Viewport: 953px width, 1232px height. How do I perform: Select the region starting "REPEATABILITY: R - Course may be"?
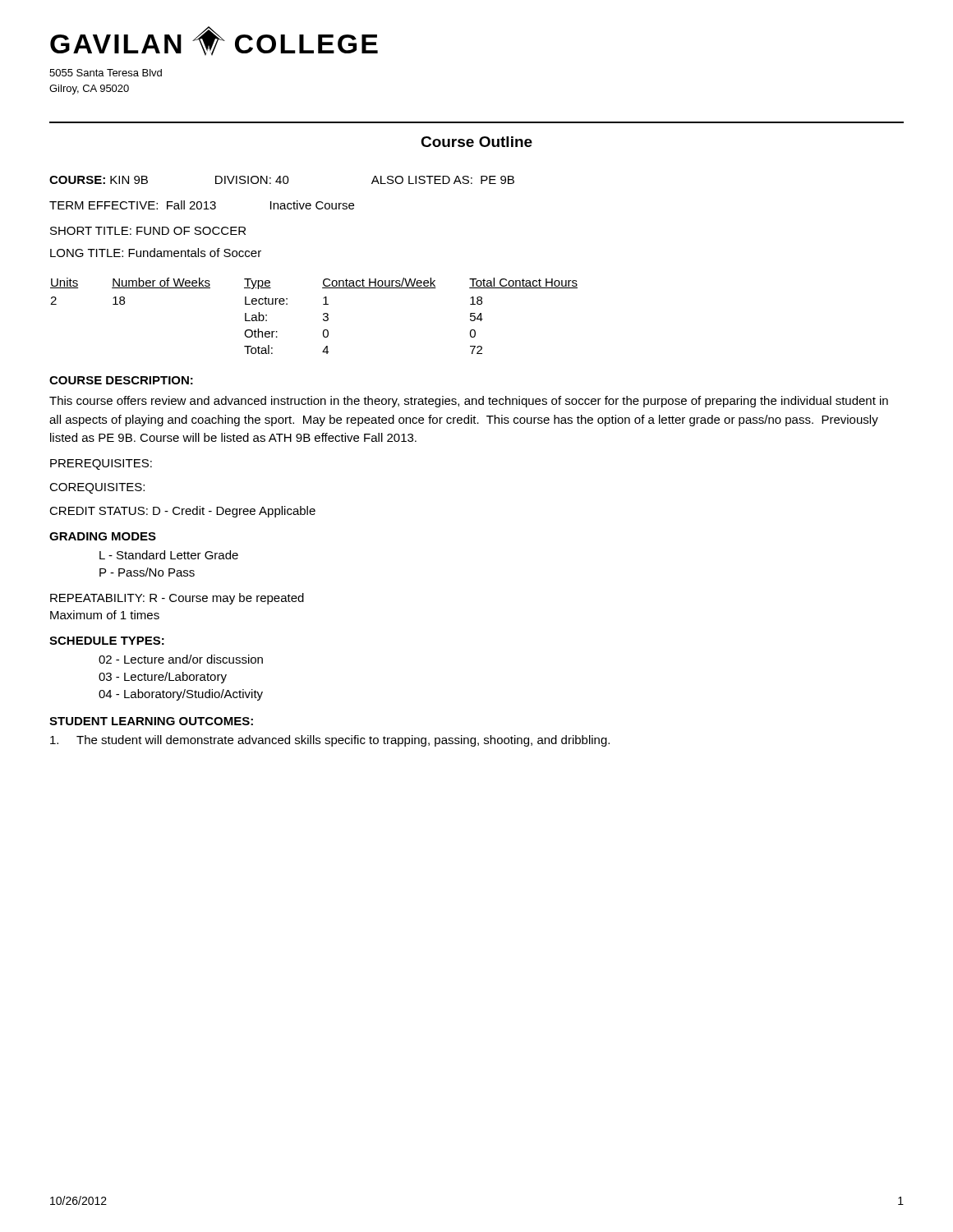177,597
